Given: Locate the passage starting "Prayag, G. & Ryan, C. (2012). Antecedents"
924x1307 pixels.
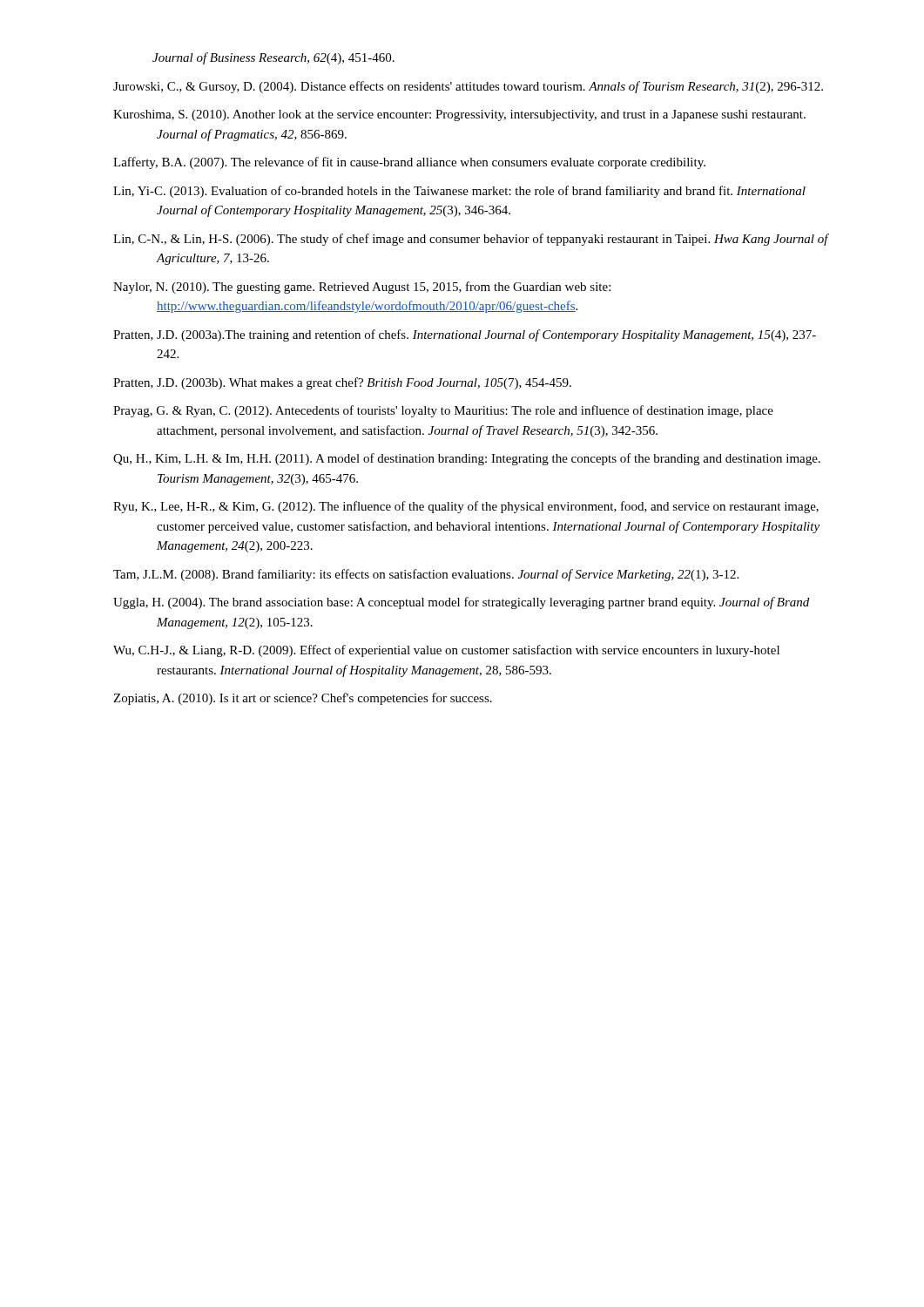Looking at the screenshot, I should point(443,420).
